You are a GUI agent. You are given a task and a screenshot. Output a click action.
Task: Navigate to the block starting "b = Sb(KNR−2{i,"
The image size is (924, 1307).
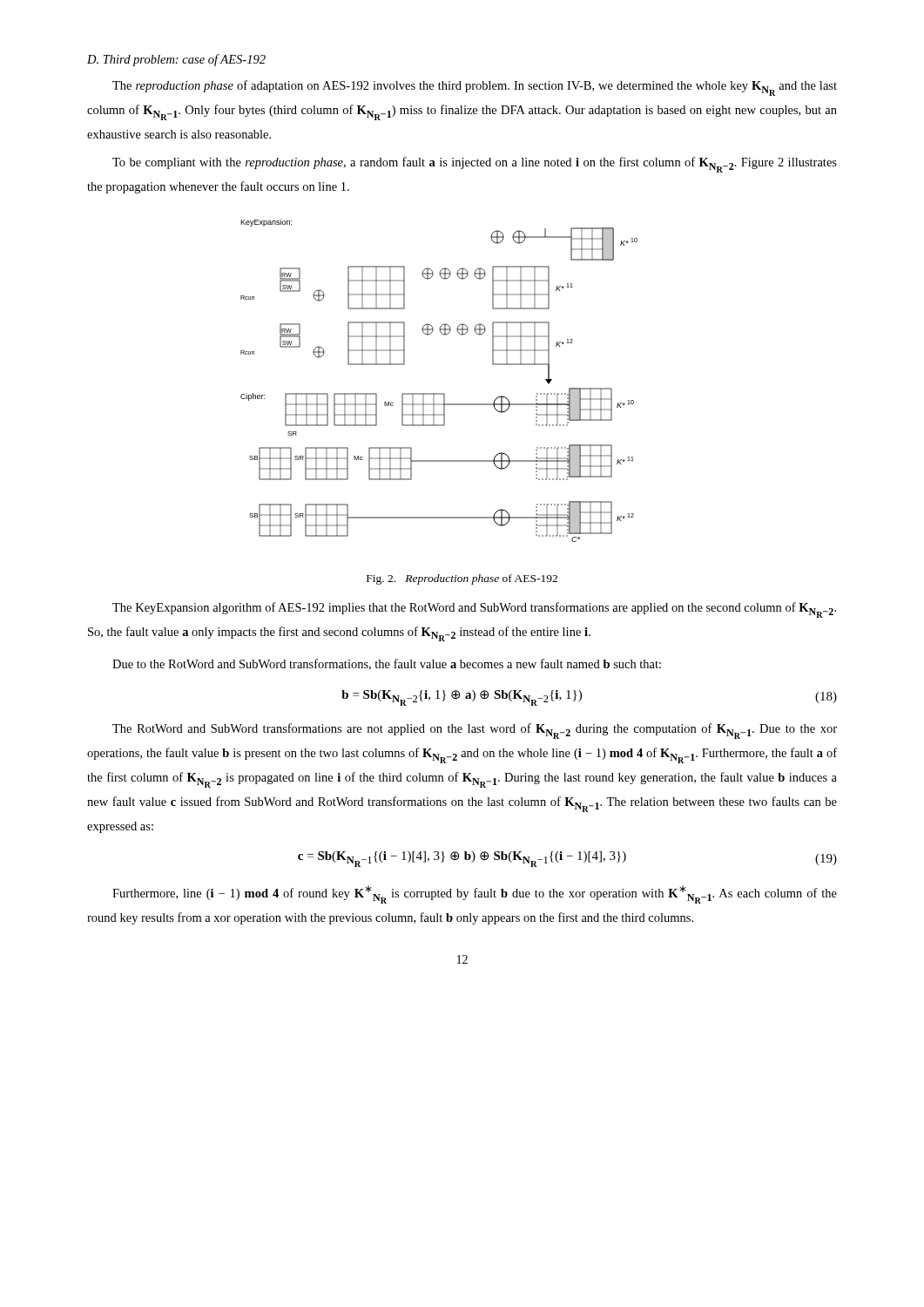589,697
